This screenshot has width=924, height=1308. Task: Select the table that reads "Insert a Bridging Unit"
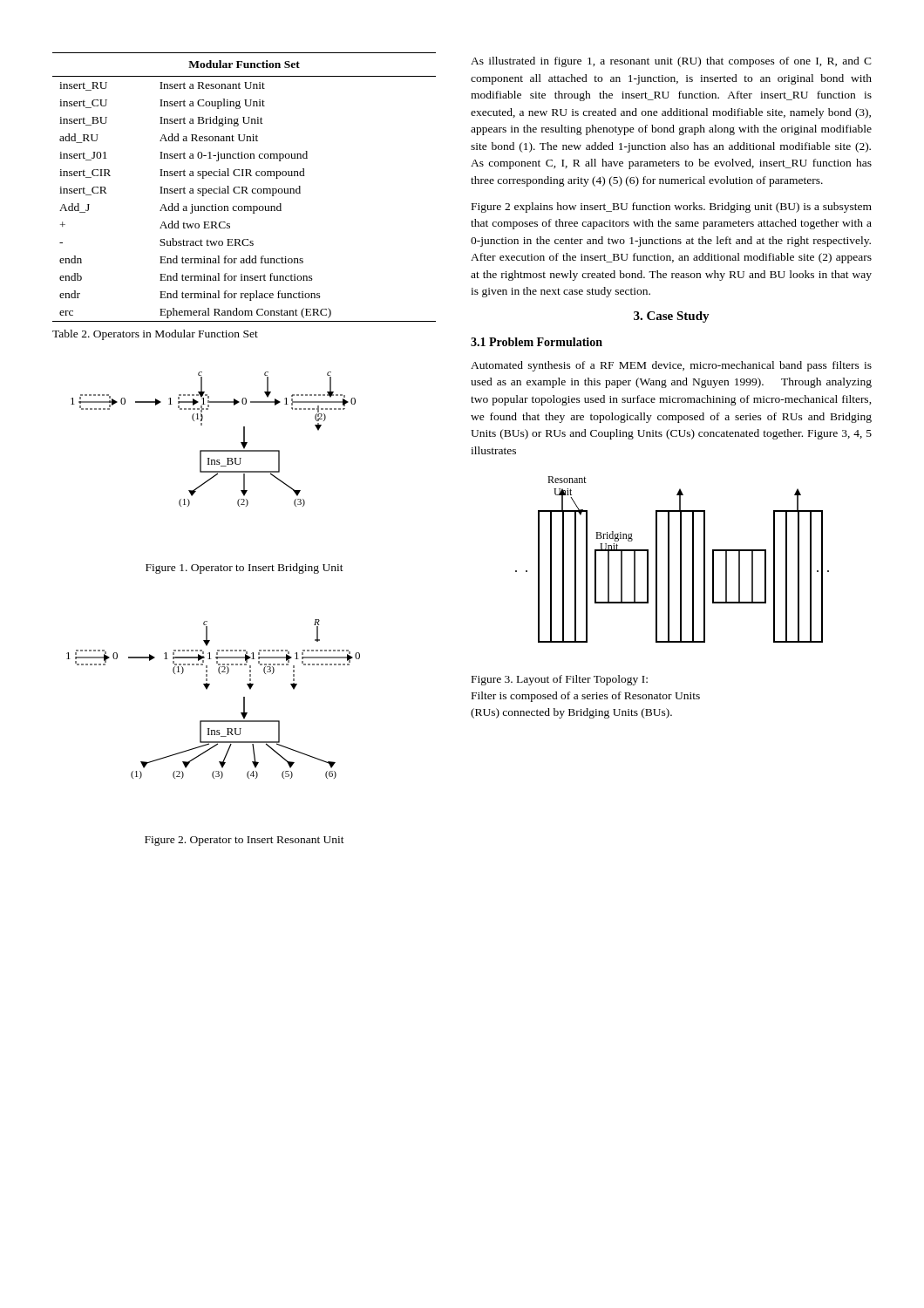244,187
